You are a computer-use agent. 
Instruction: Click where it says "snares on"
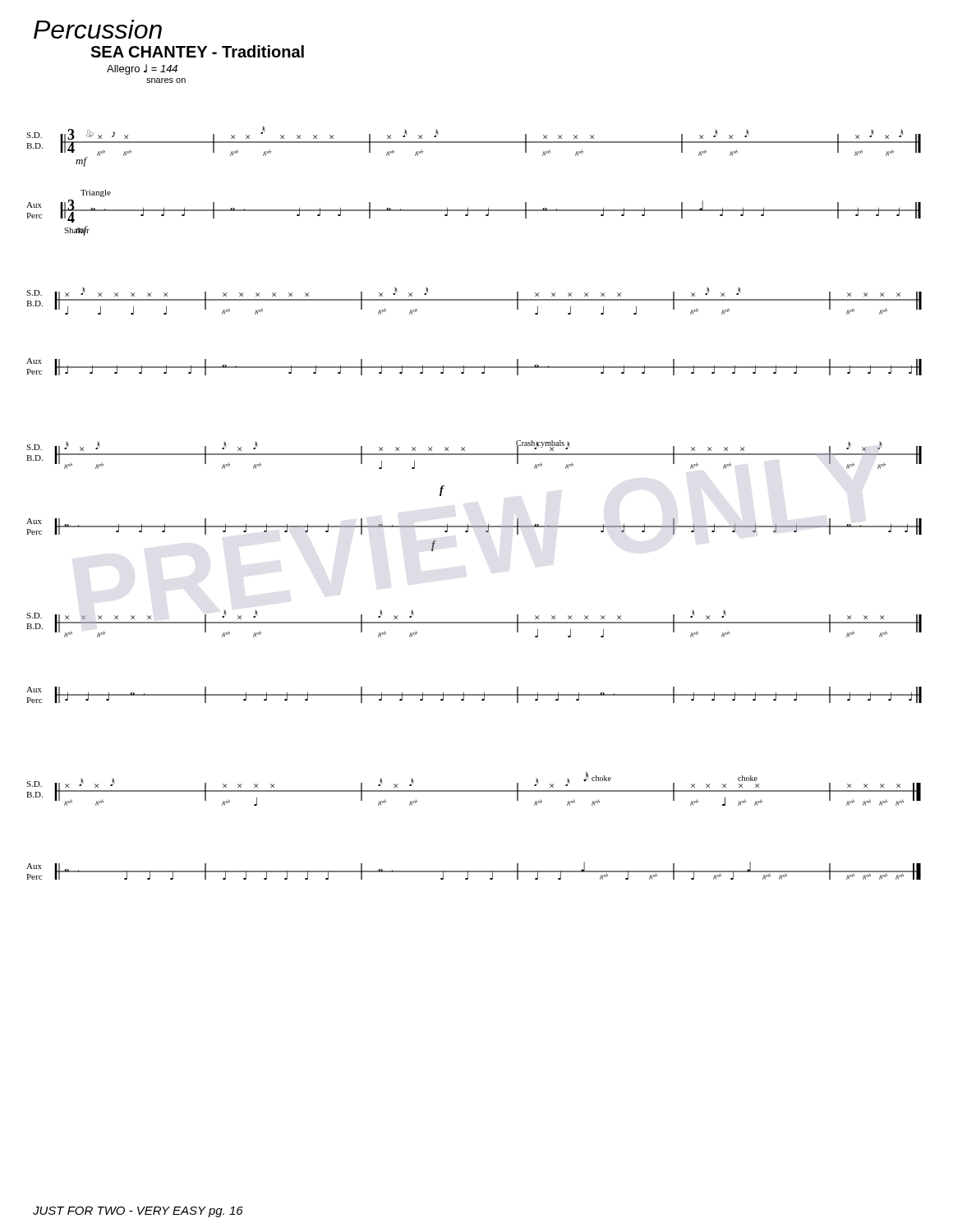click(x=166, y=80)
